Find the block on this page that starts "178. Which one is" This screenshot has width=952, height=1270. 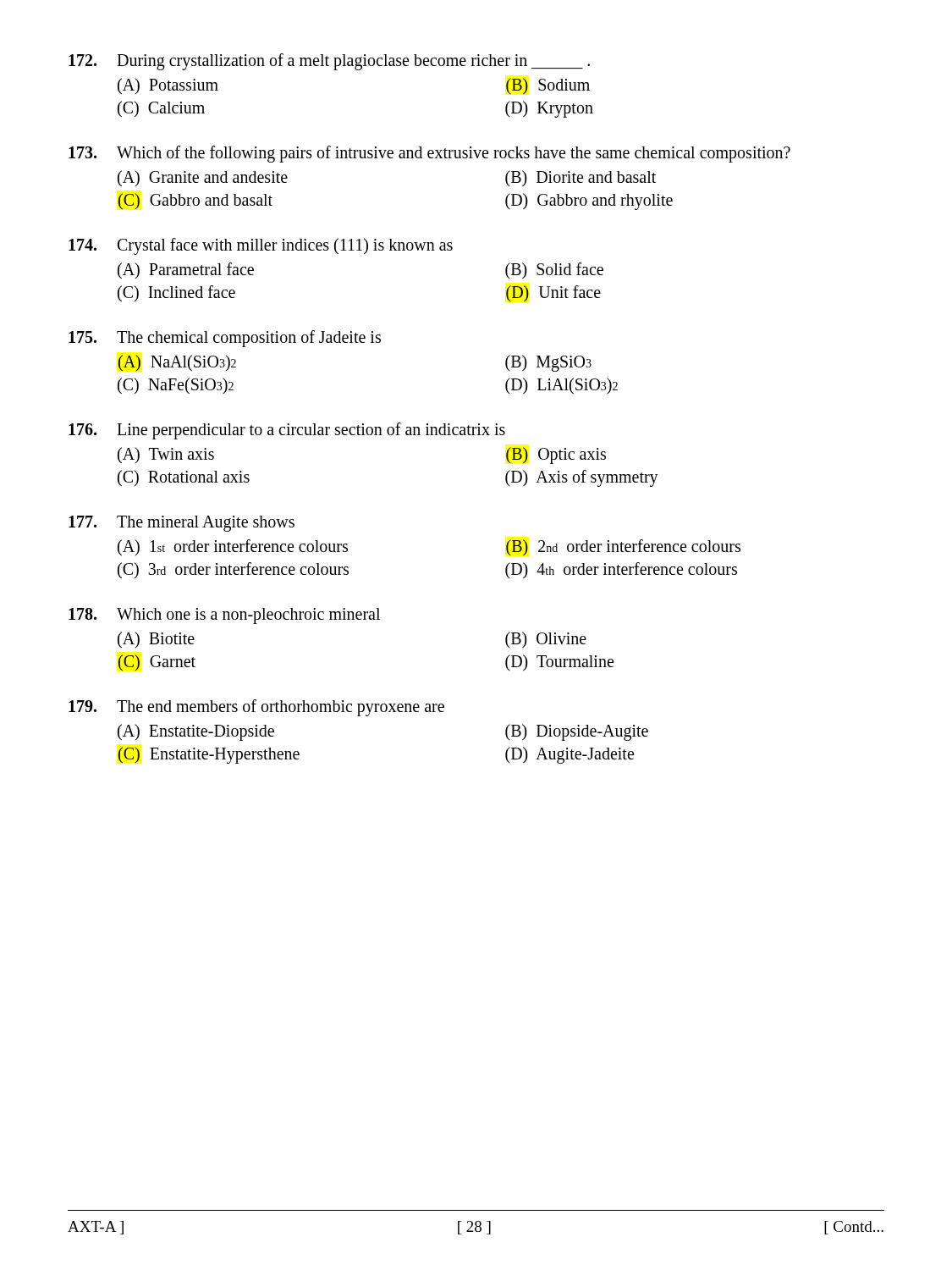224,616
